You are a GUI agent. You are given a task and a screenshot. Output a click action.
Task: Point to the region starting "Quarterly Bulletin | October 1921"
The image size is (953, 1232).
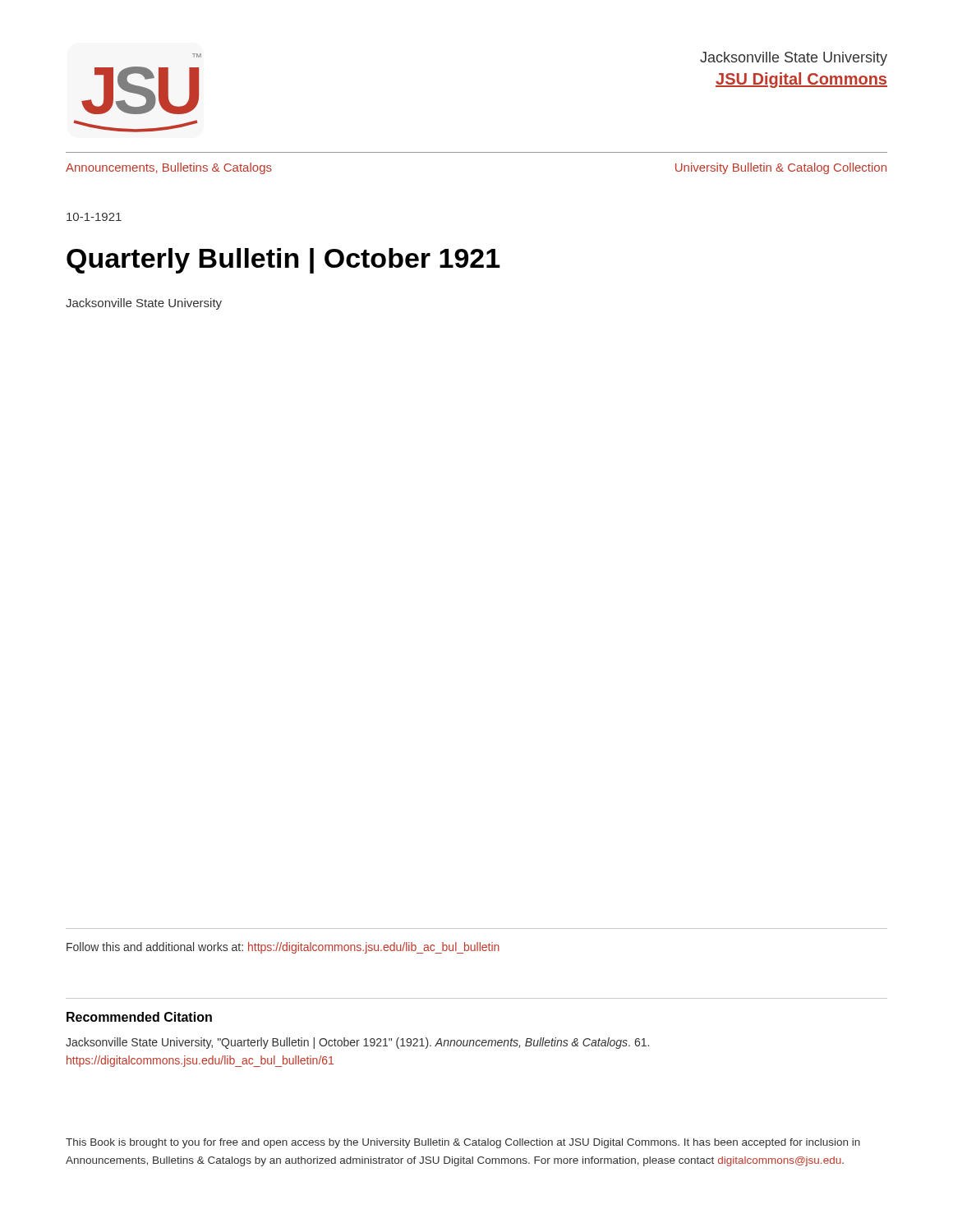coord(283,258)
